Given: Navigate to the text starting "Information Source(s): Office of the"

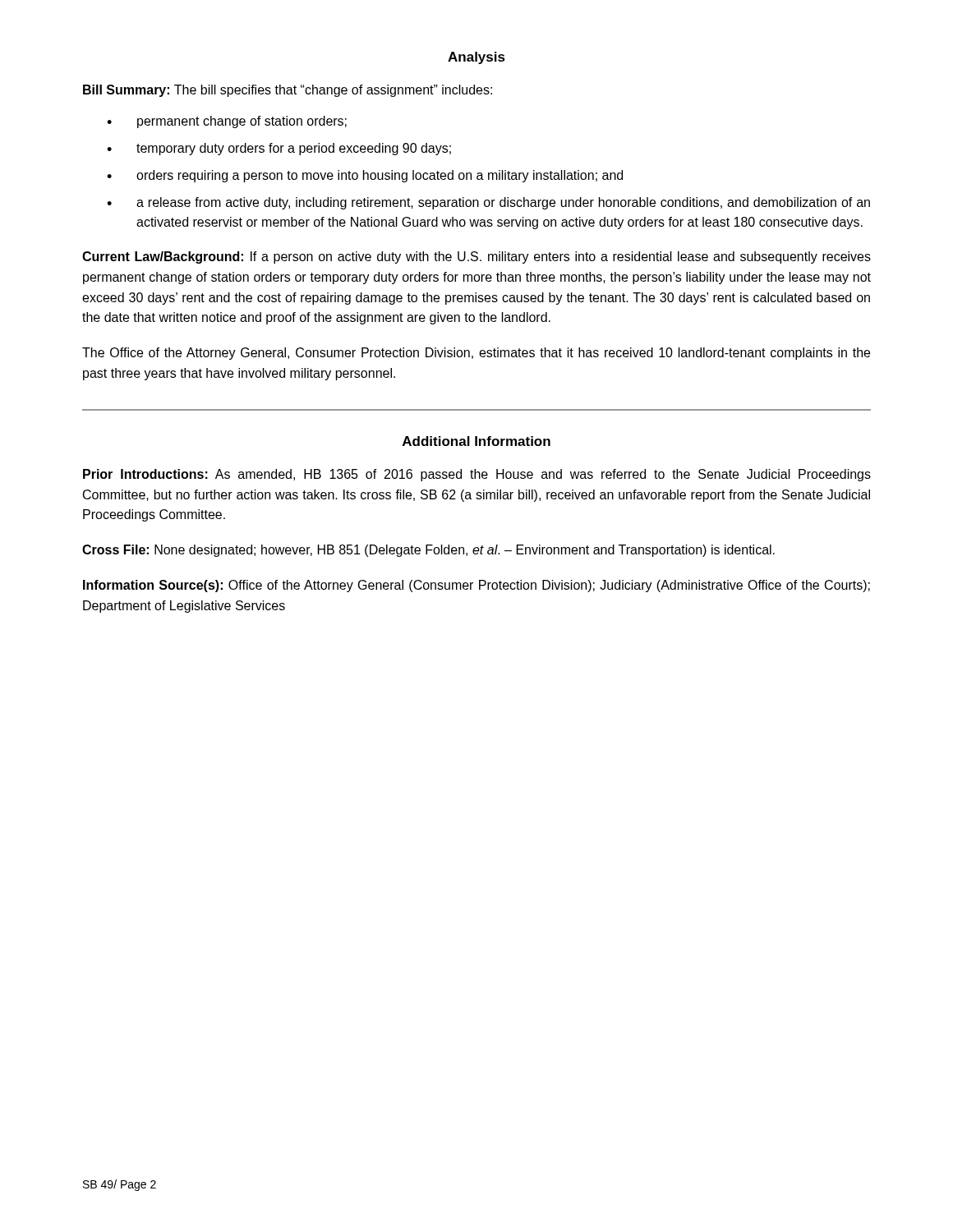Looking at the screenshot, I should coord(476,595).
